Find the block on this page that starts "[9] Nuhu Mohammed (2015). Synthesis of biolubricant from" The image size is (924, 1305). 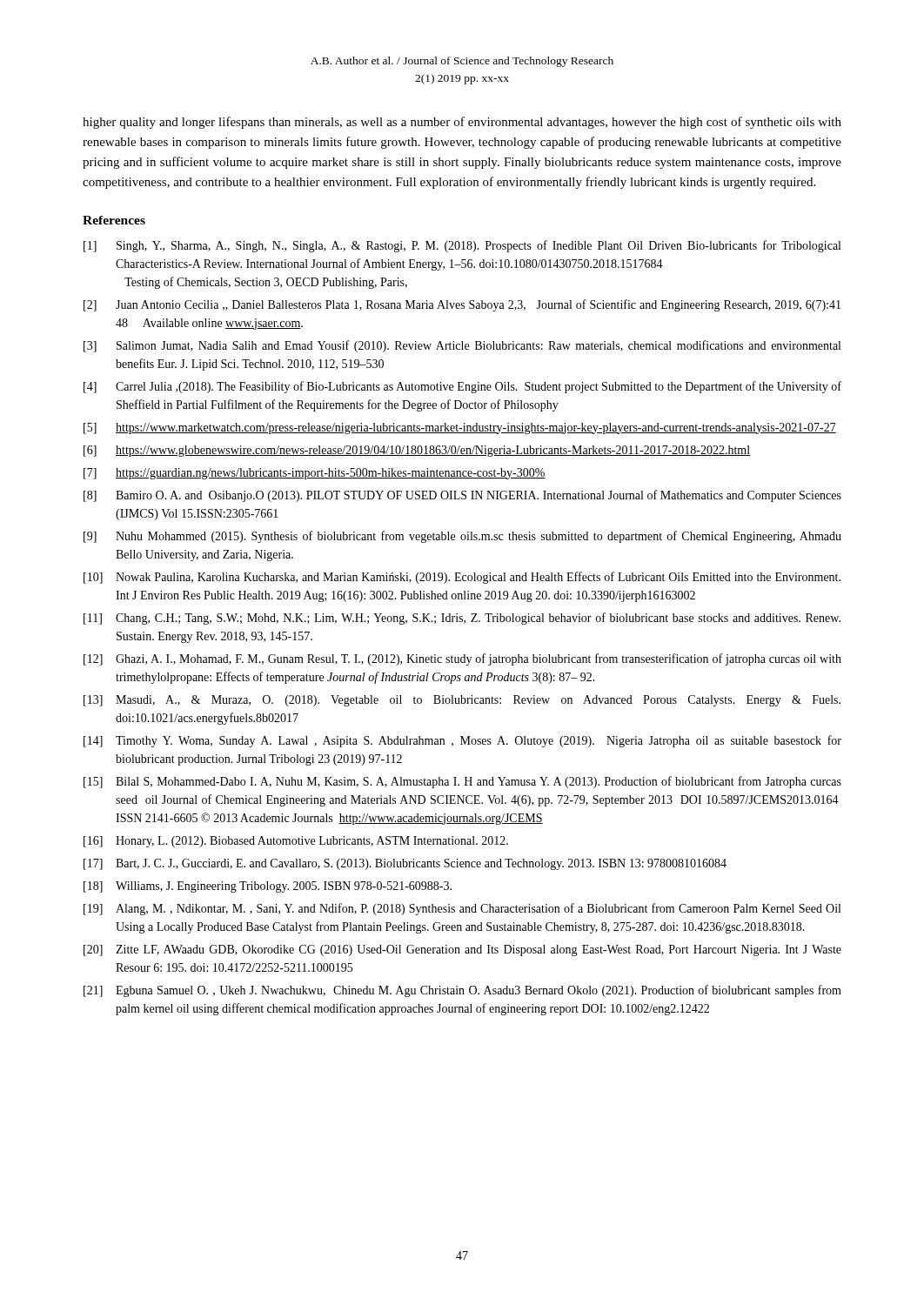(462, 545)
